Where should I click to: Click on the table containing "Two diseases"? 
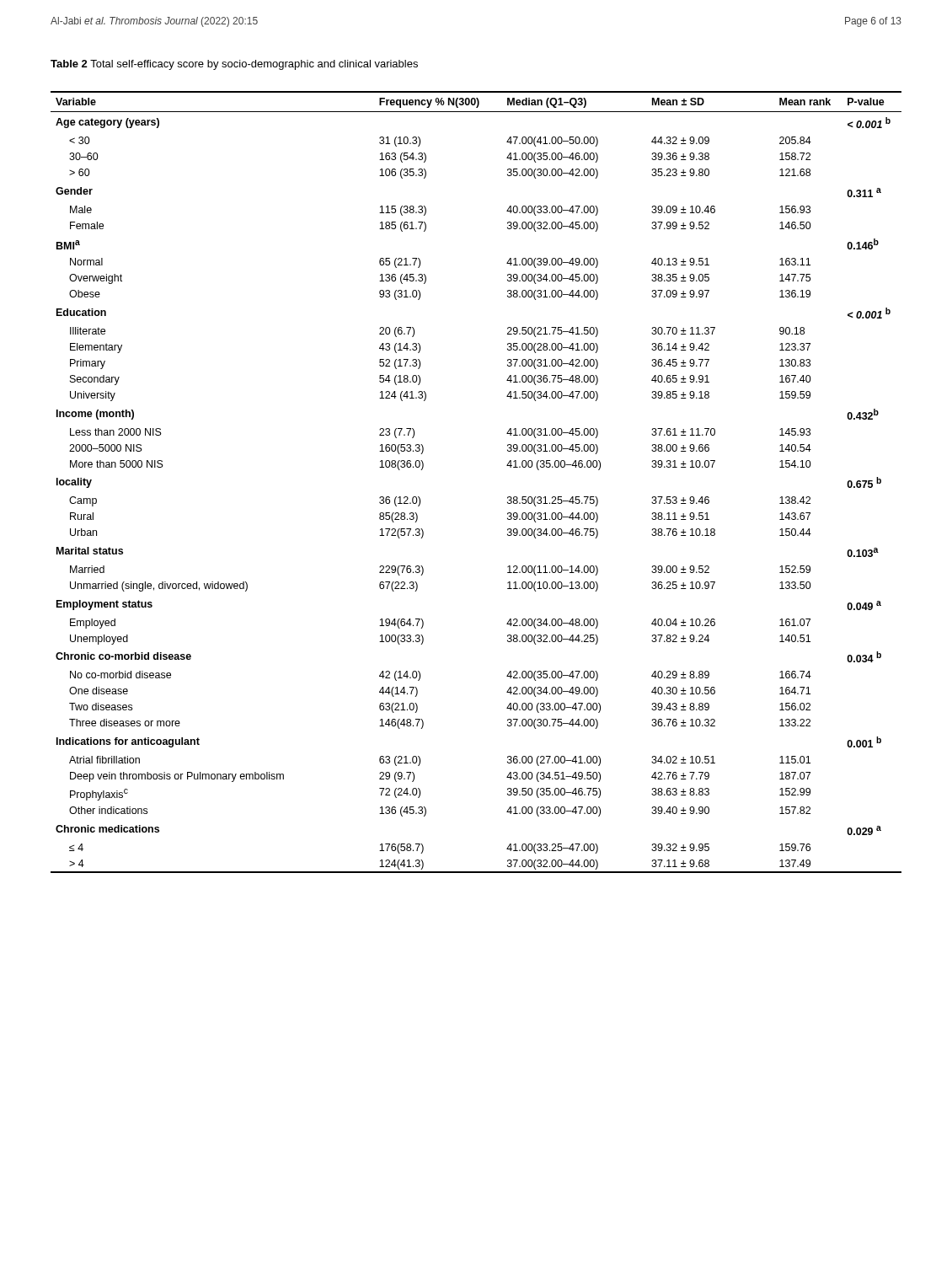click(476, 482)
